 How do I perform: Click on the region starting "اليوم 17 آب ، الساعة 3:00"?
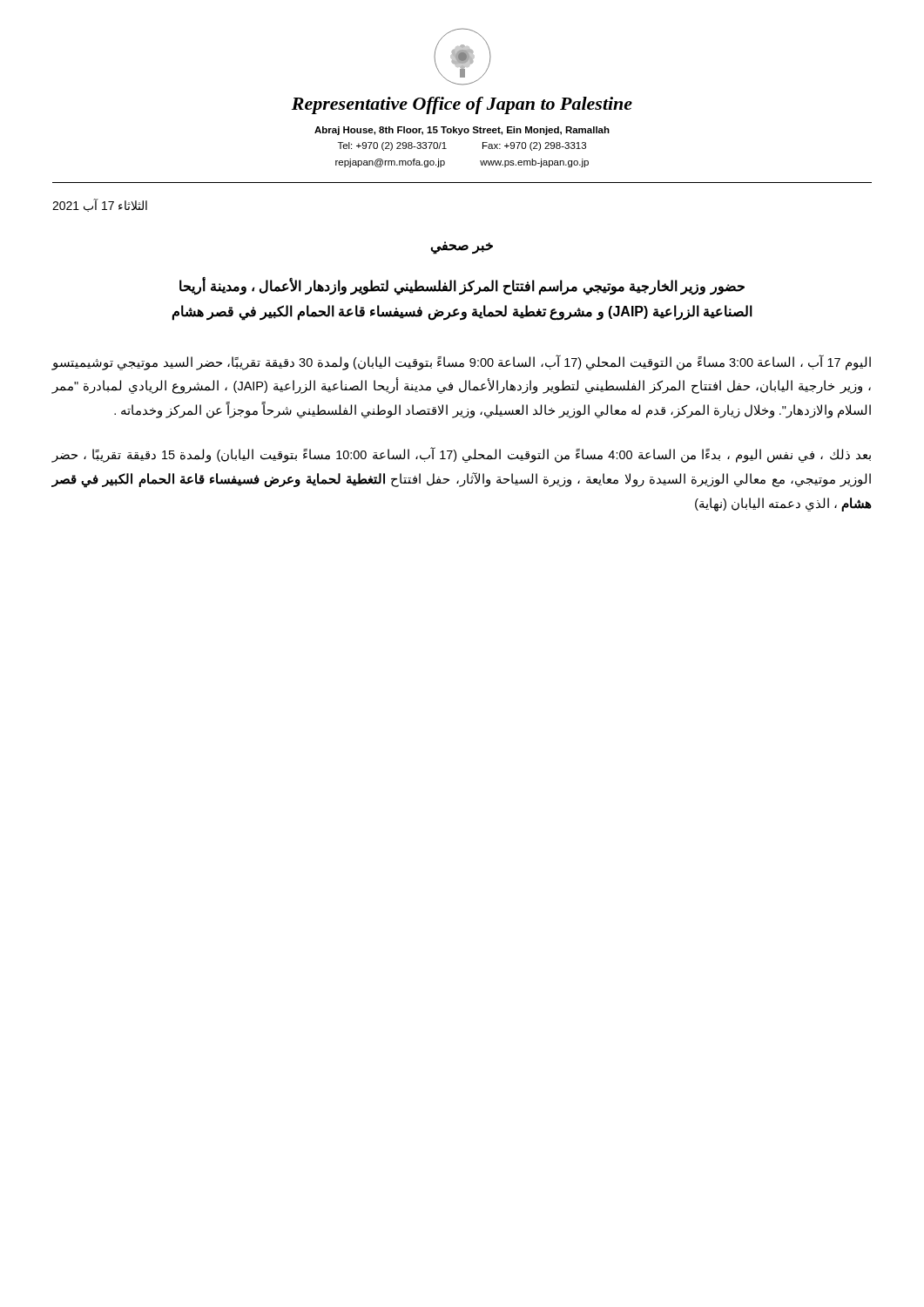[462, 386]
